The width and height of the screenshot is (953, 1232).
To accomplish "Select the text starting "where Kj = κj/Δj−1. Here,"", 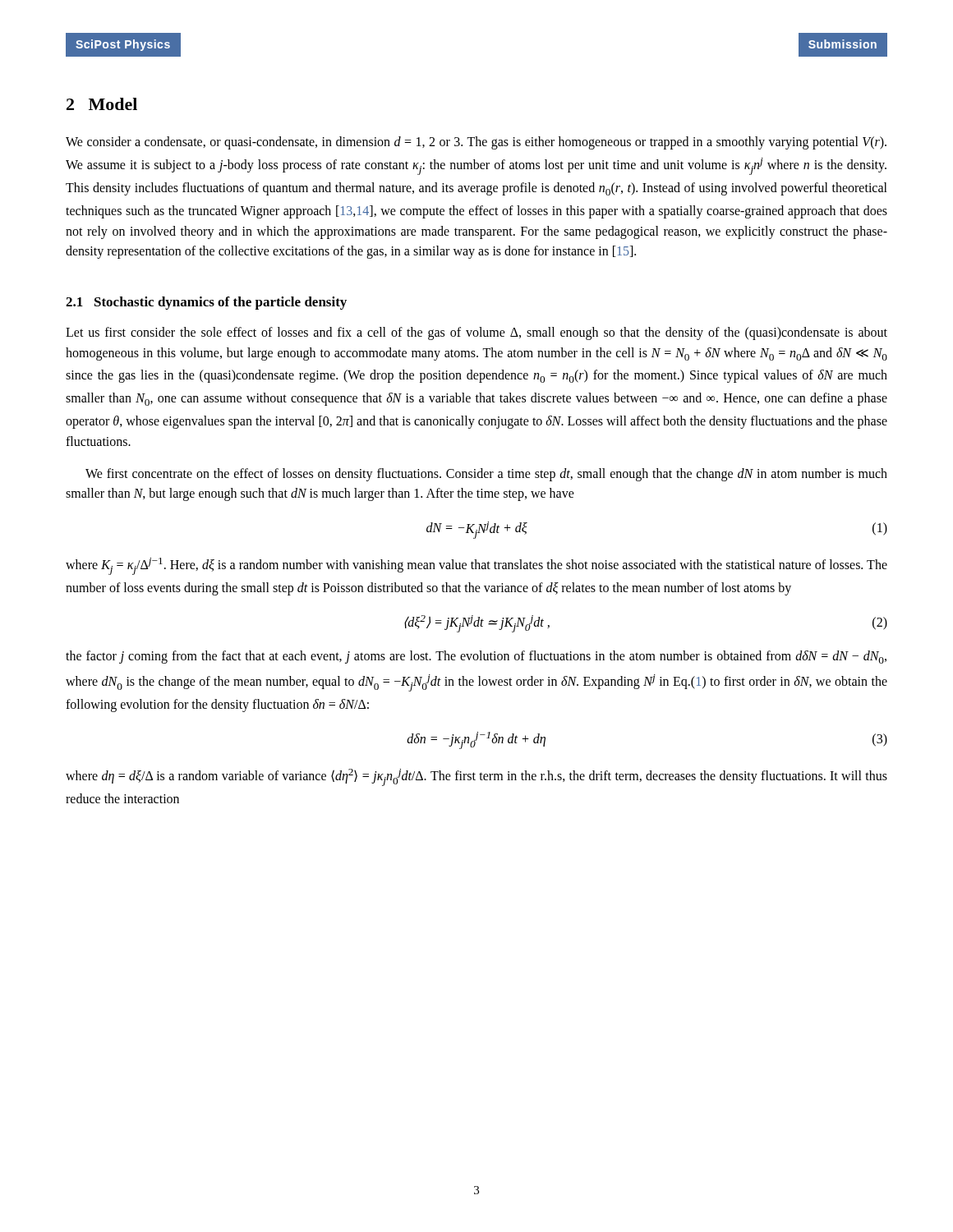I will click(x=476, y=576).
